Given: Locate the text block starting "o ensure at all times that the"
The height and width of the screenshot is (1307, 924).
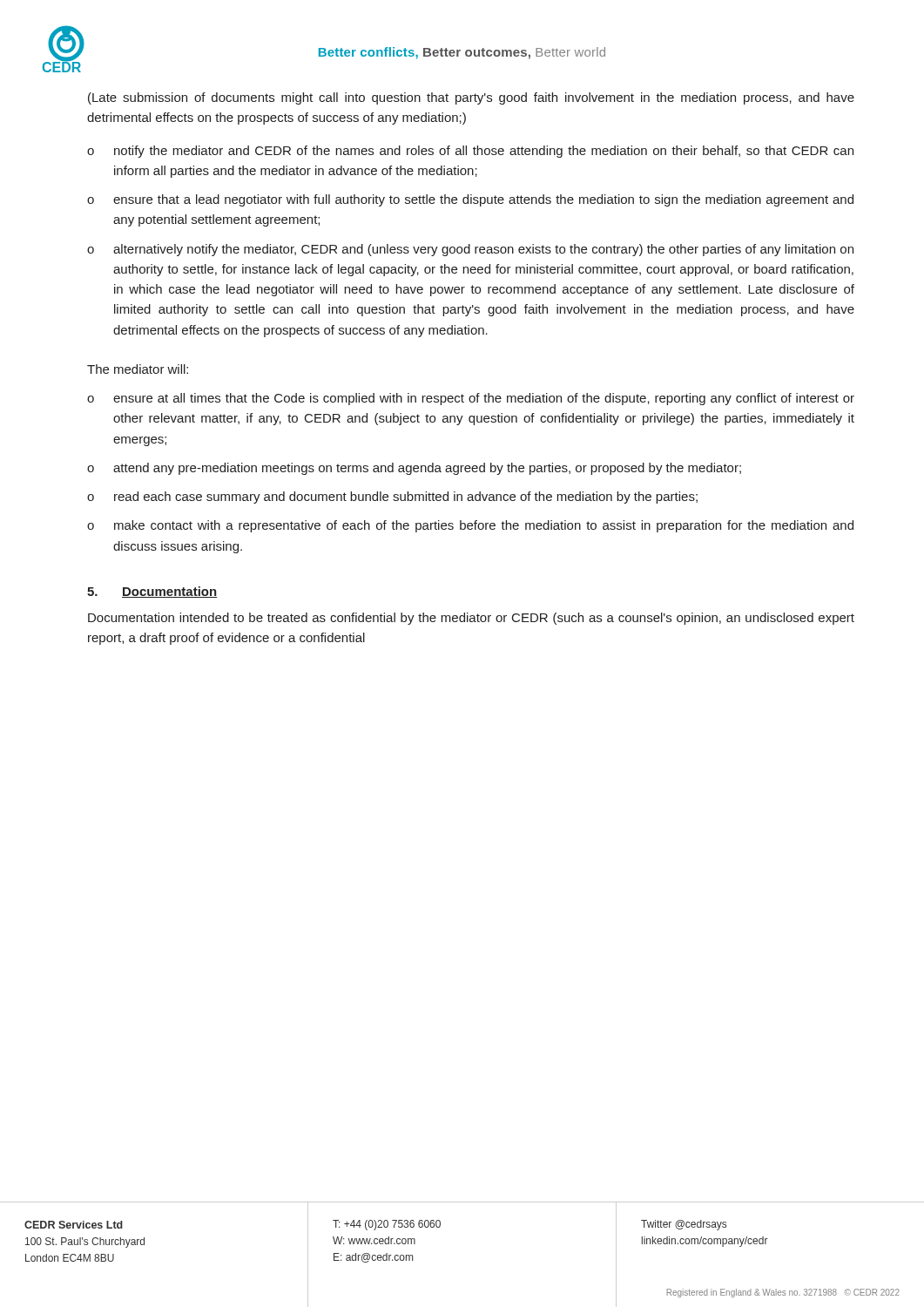Looking at the screenshot, I should click(x=471, y=418).
